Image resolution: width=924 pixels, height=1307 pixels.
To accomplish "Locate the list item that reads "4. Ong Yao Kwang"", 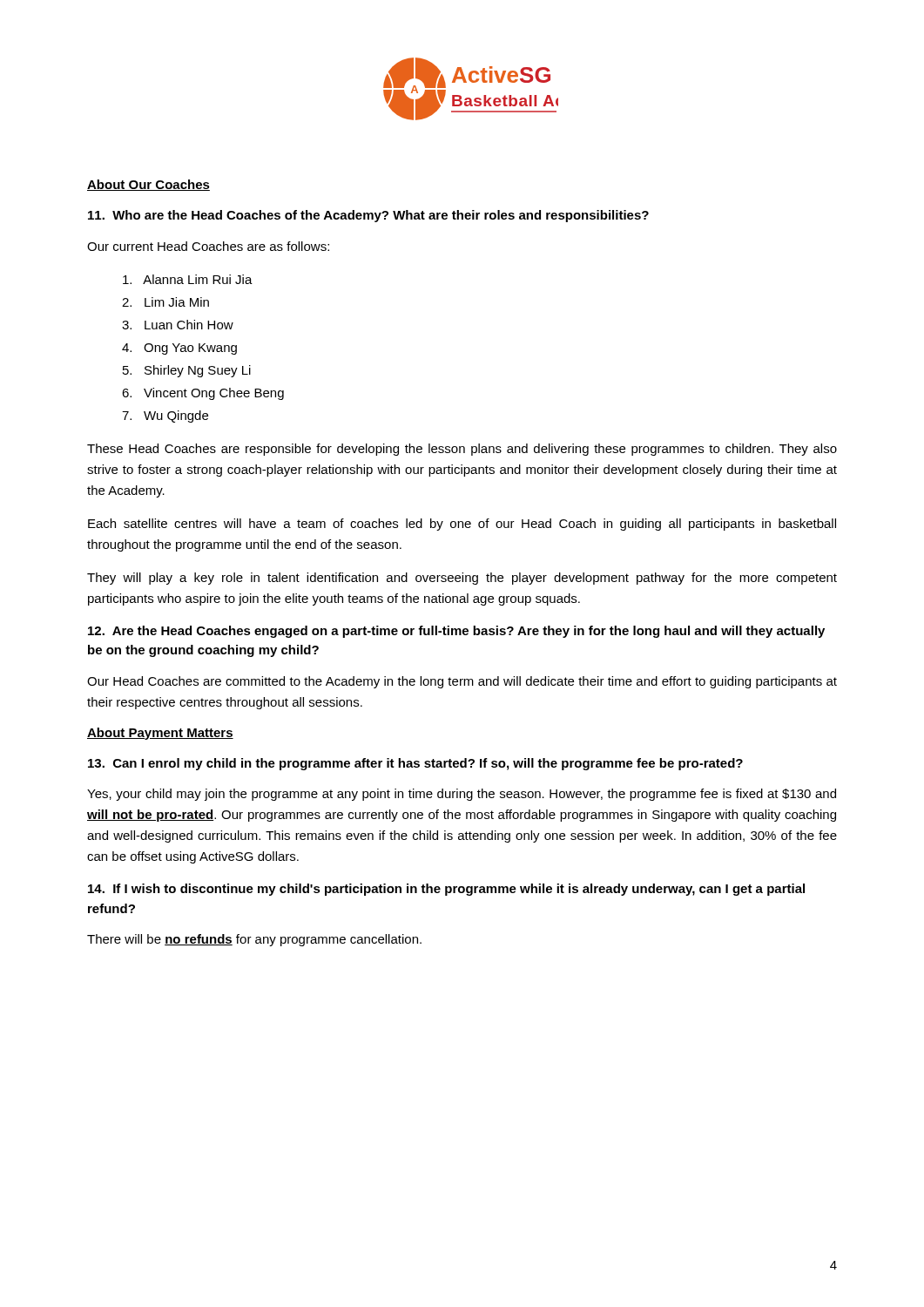I will point(180,347).
